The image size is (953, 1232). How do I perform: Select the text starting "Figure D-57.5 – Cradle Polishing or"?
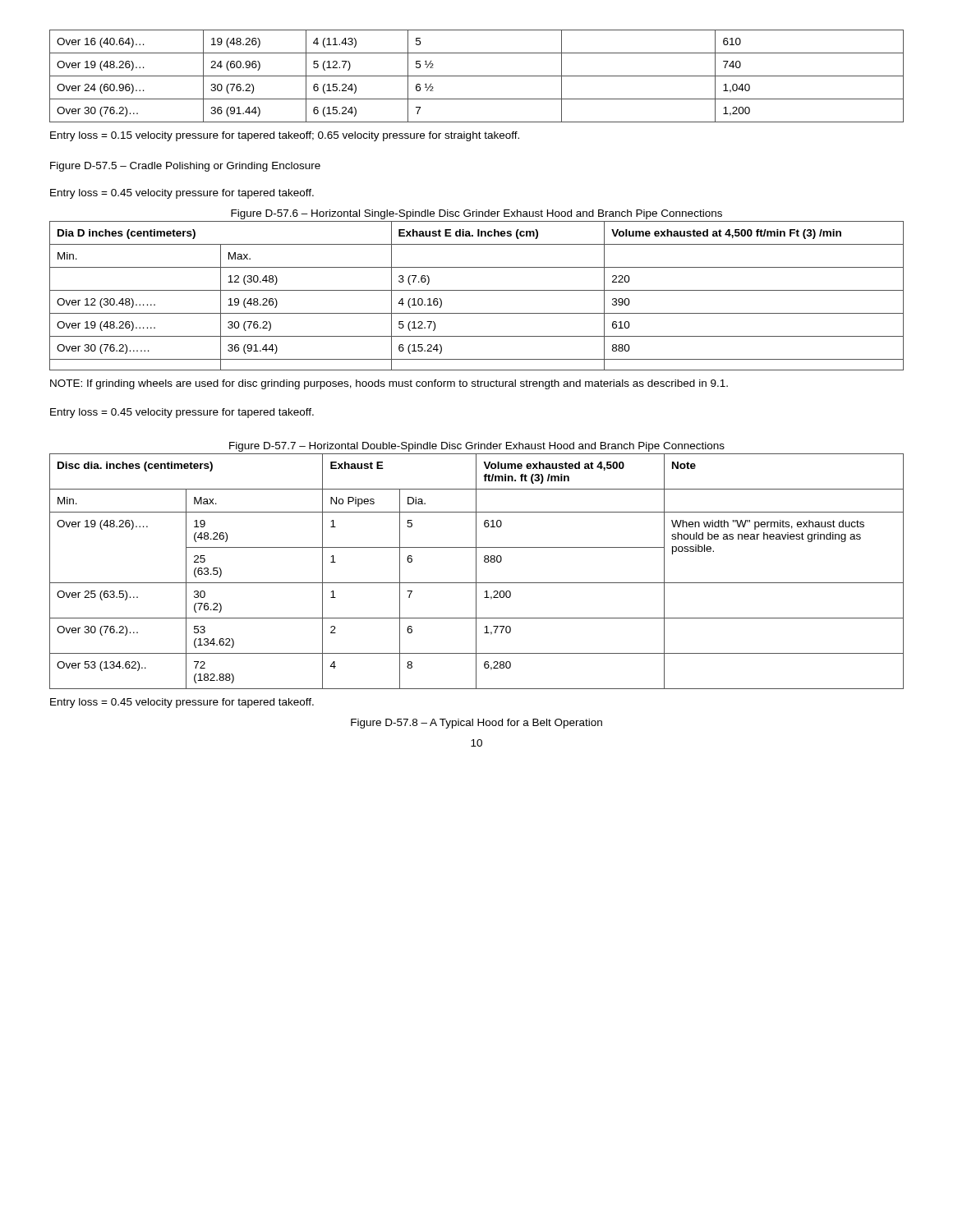185,165
